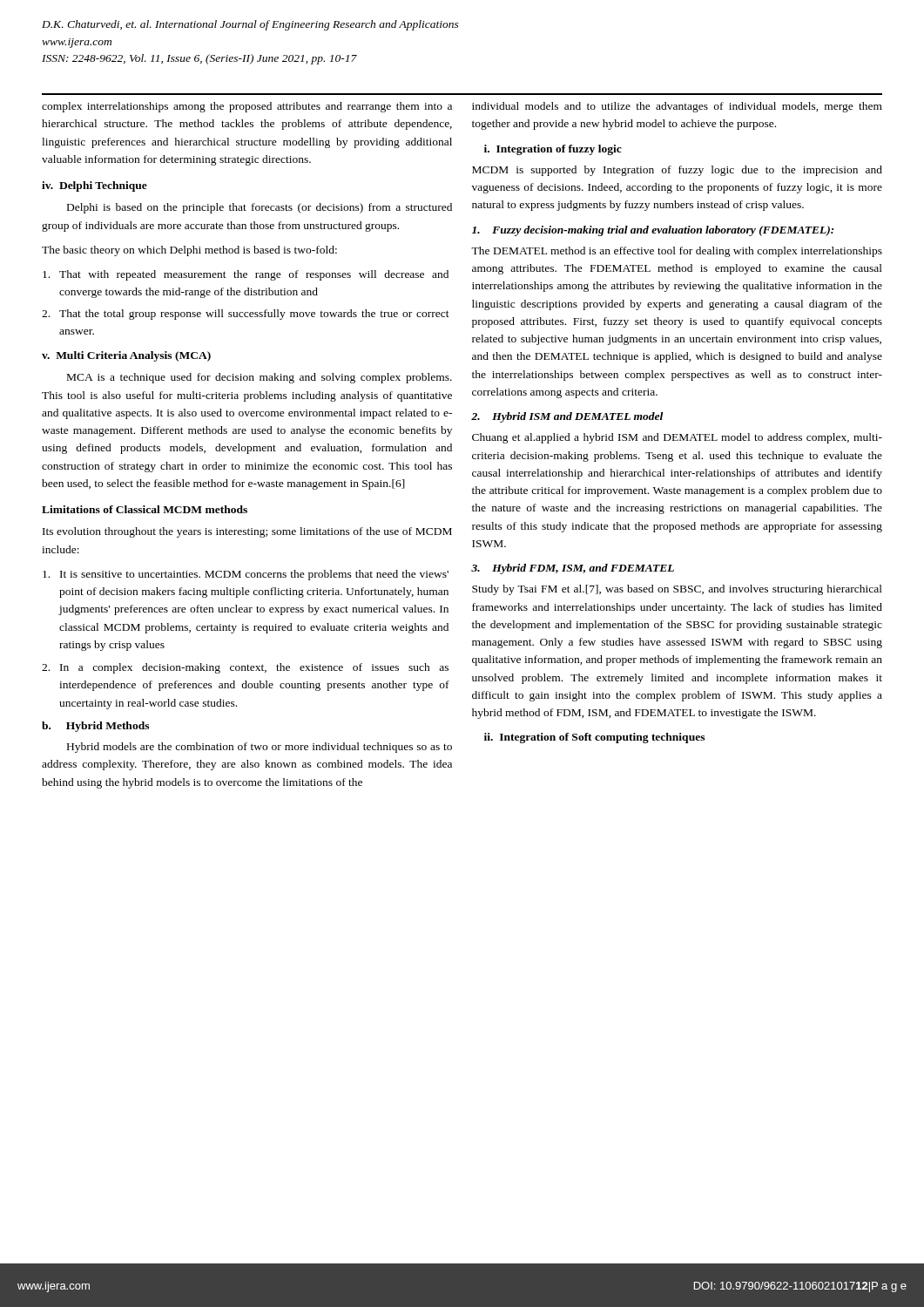
Task: Click on the list item with the text "2.In a complex decision-making context, the"
Action: click(245, 685)
